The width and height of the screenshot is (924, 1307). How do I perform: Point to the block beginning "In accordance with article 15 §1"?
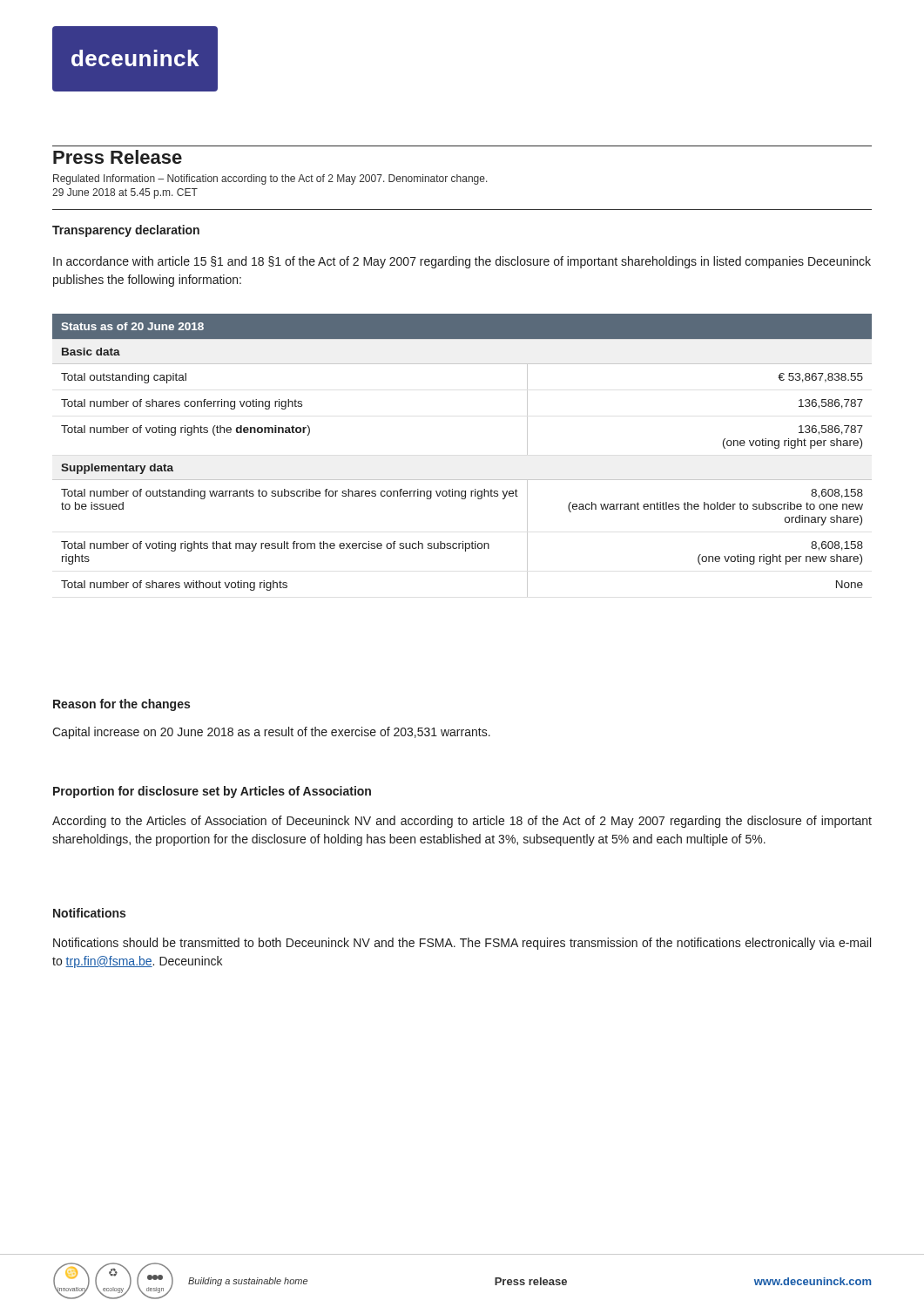pos(462,271)
